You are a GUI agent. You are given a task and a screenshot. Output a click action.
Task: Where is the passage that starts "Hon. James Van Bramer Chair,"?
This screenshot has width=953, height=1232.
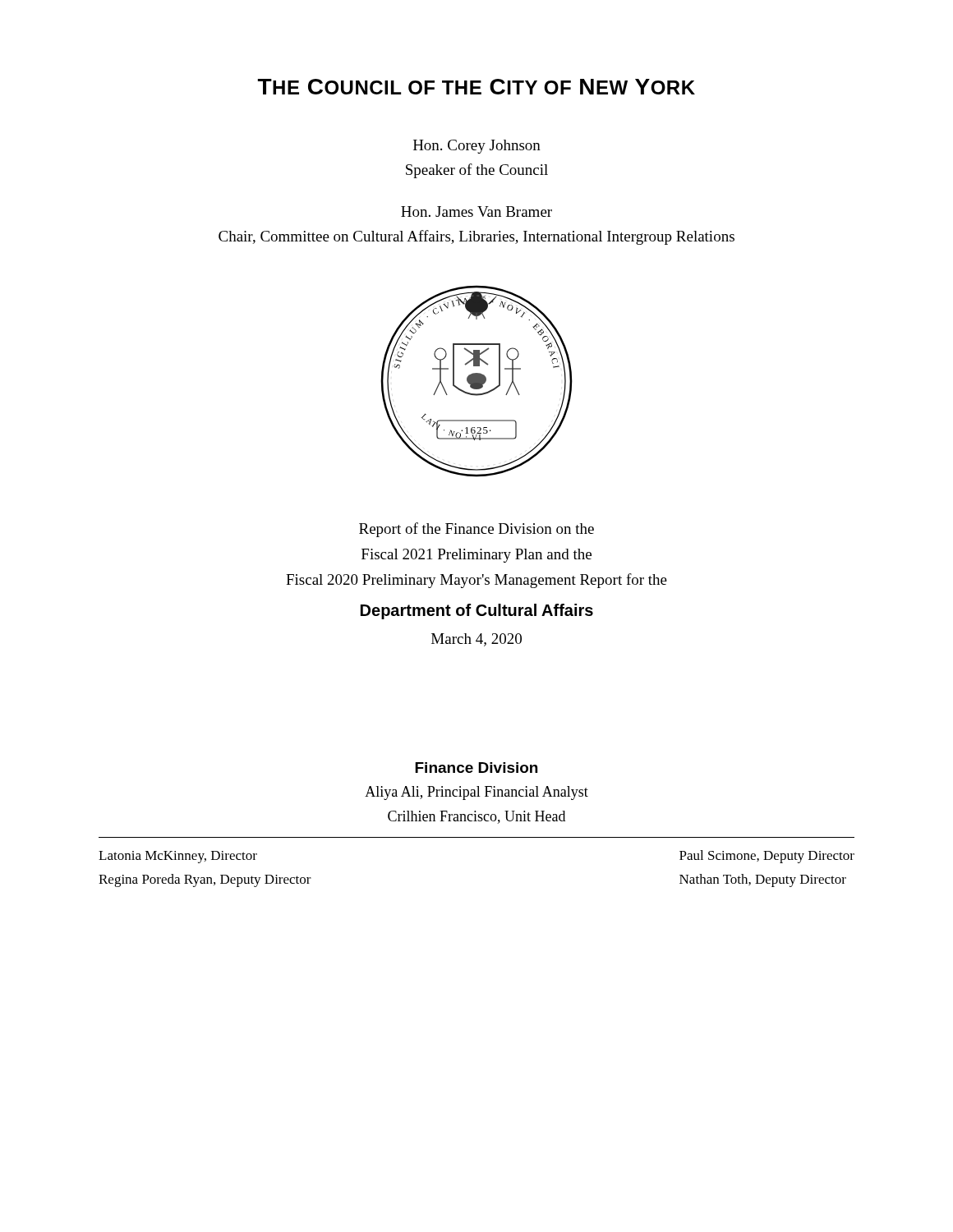(476, 224)
